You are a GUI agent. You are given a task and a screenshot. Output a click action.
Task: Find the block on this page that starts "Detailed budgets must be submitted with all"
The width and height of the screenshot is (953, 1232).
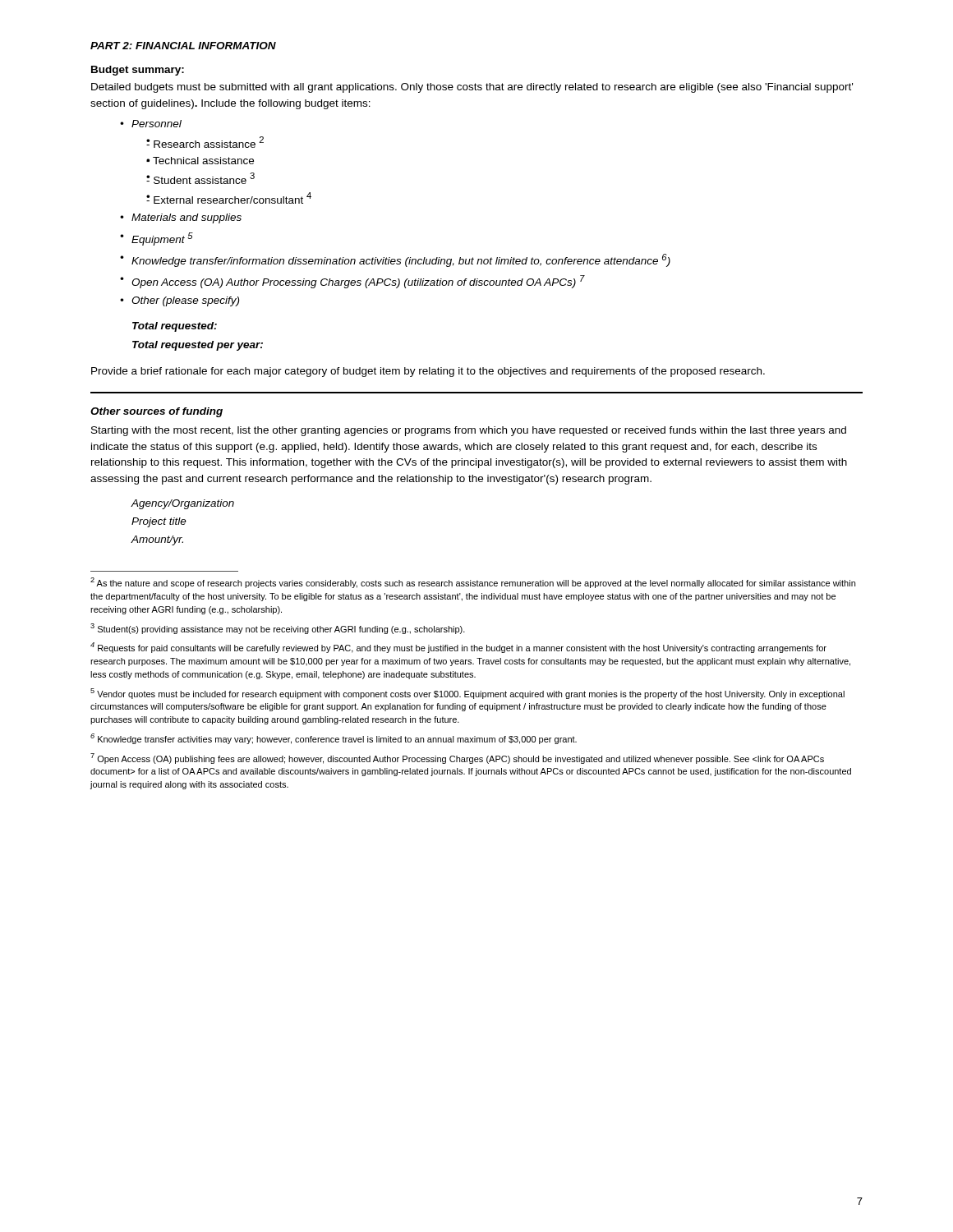pos(472,95)
